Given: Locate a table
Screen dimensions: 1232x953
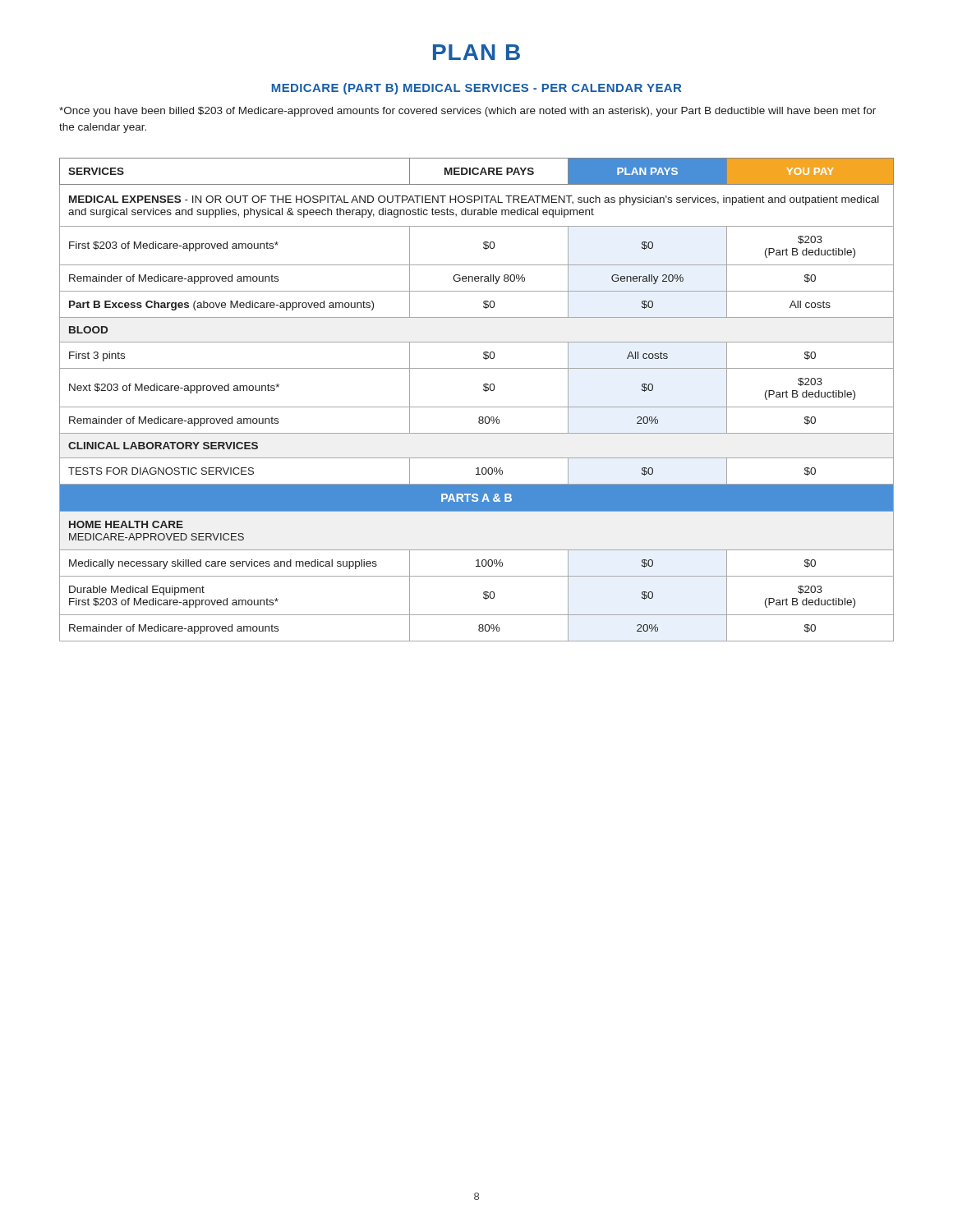Looking at the screenshot, I should pyautogui.click(x=476, y=399).
